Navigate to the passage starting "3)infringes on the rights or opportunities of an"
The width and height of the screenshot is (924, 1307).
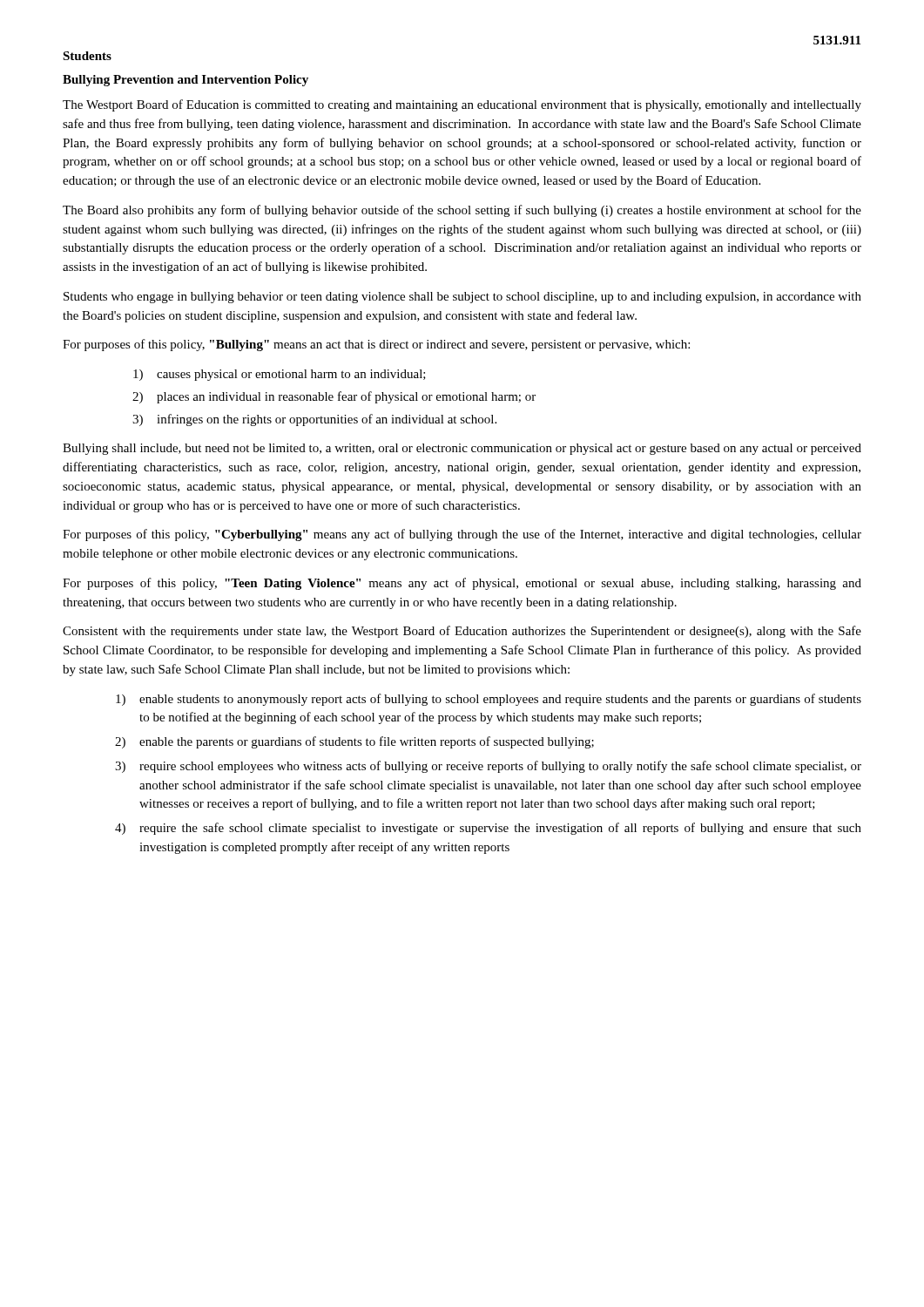click(315, 419)
